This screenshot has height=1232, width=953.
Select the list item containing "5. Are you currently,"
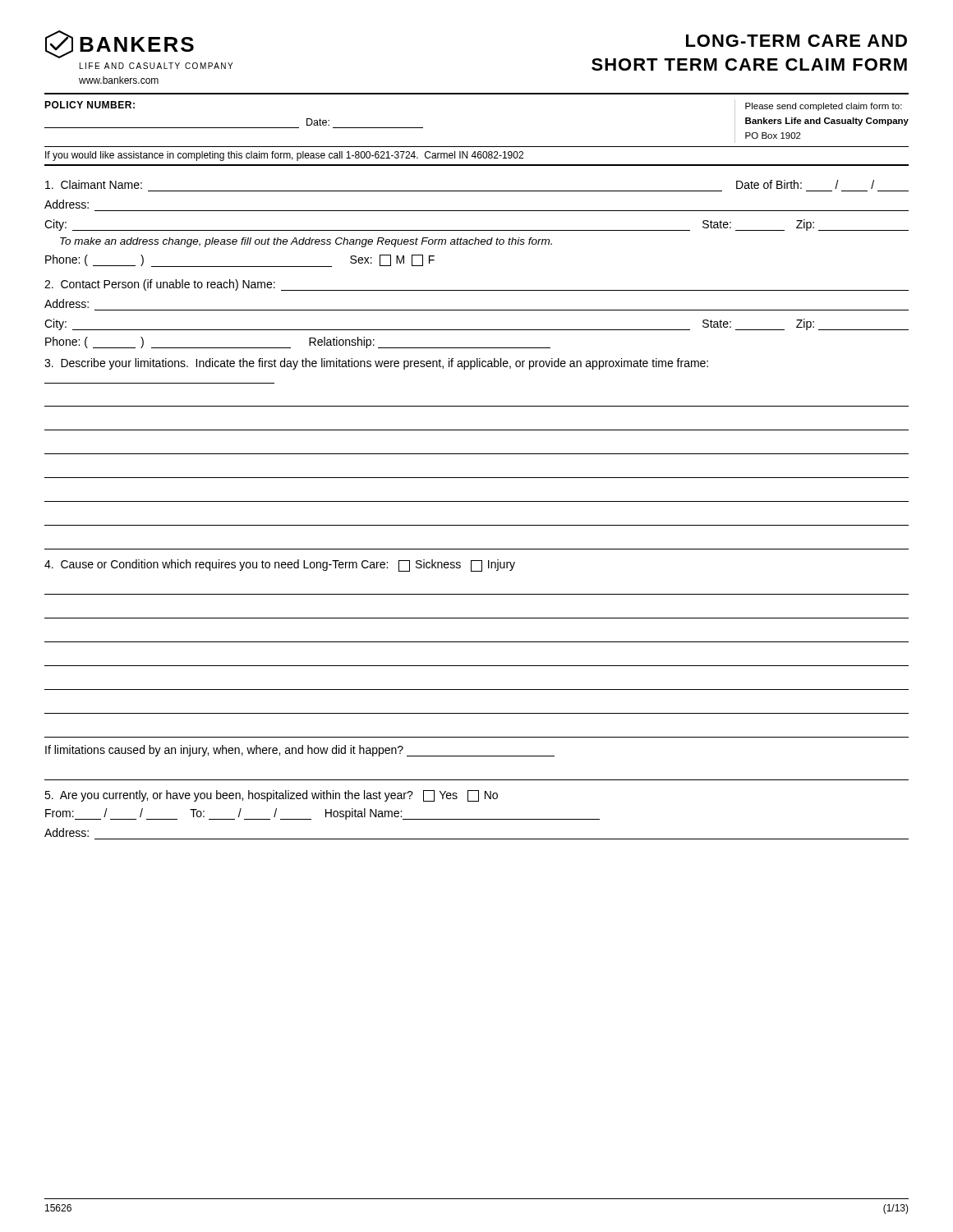476,814
